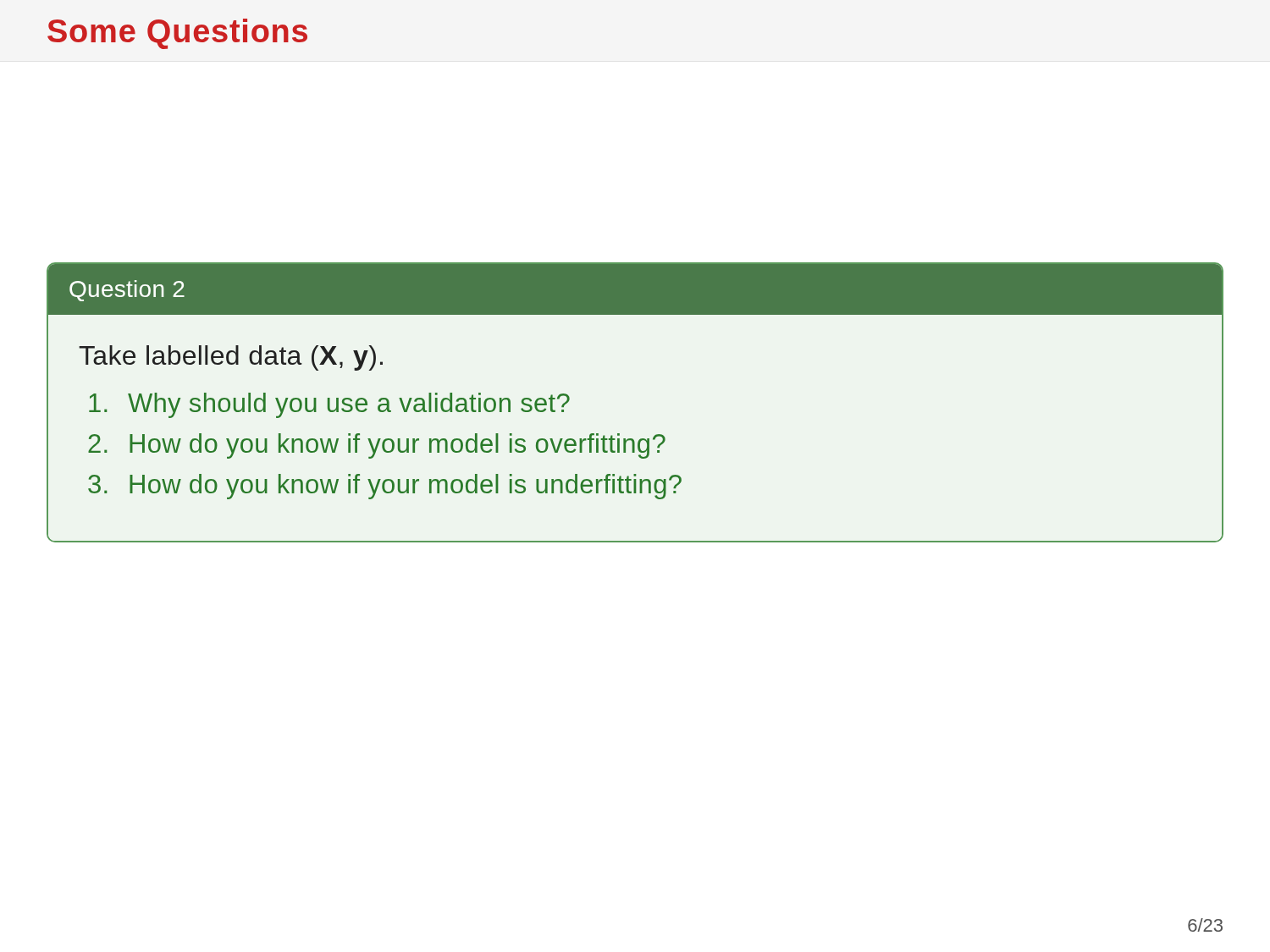Screen dimensions: 952x1270
Task: Find the block on this page that starts "2.How do you"
Action: coord(377,444)
